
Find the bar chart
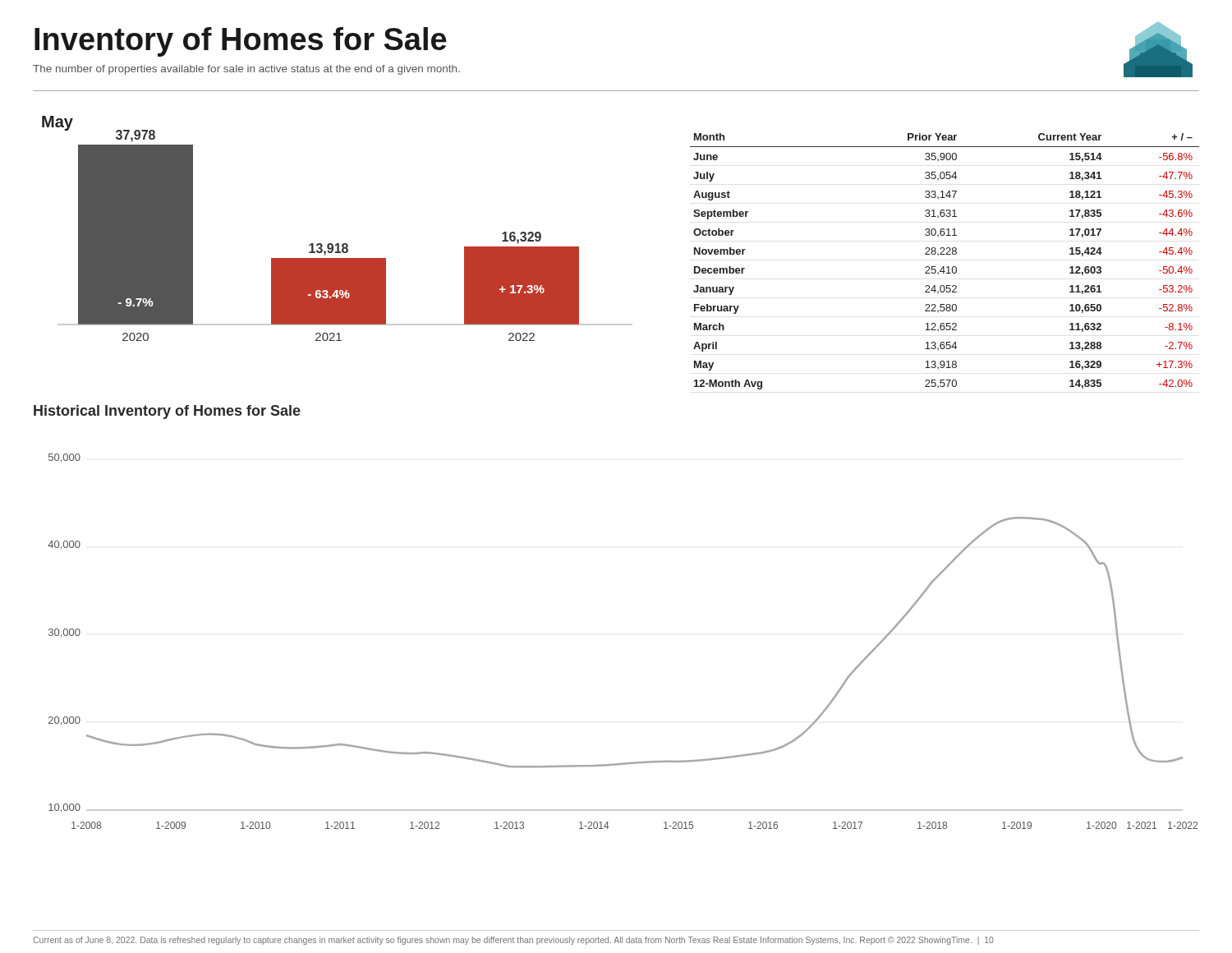point(349,230)
